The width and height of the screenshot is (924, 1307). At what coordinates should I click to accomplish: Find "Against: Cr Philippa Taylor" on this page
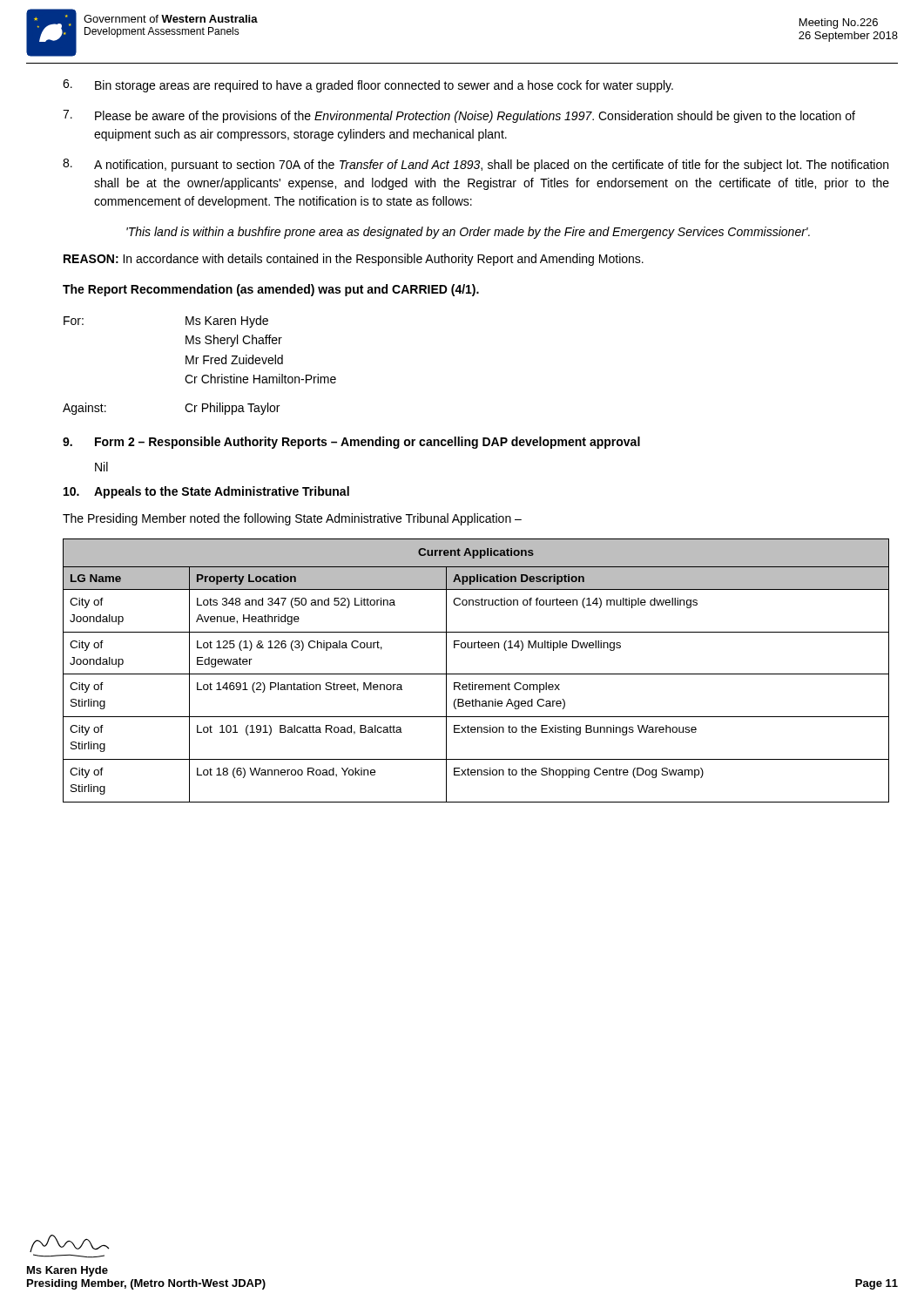tap(86, 408)
